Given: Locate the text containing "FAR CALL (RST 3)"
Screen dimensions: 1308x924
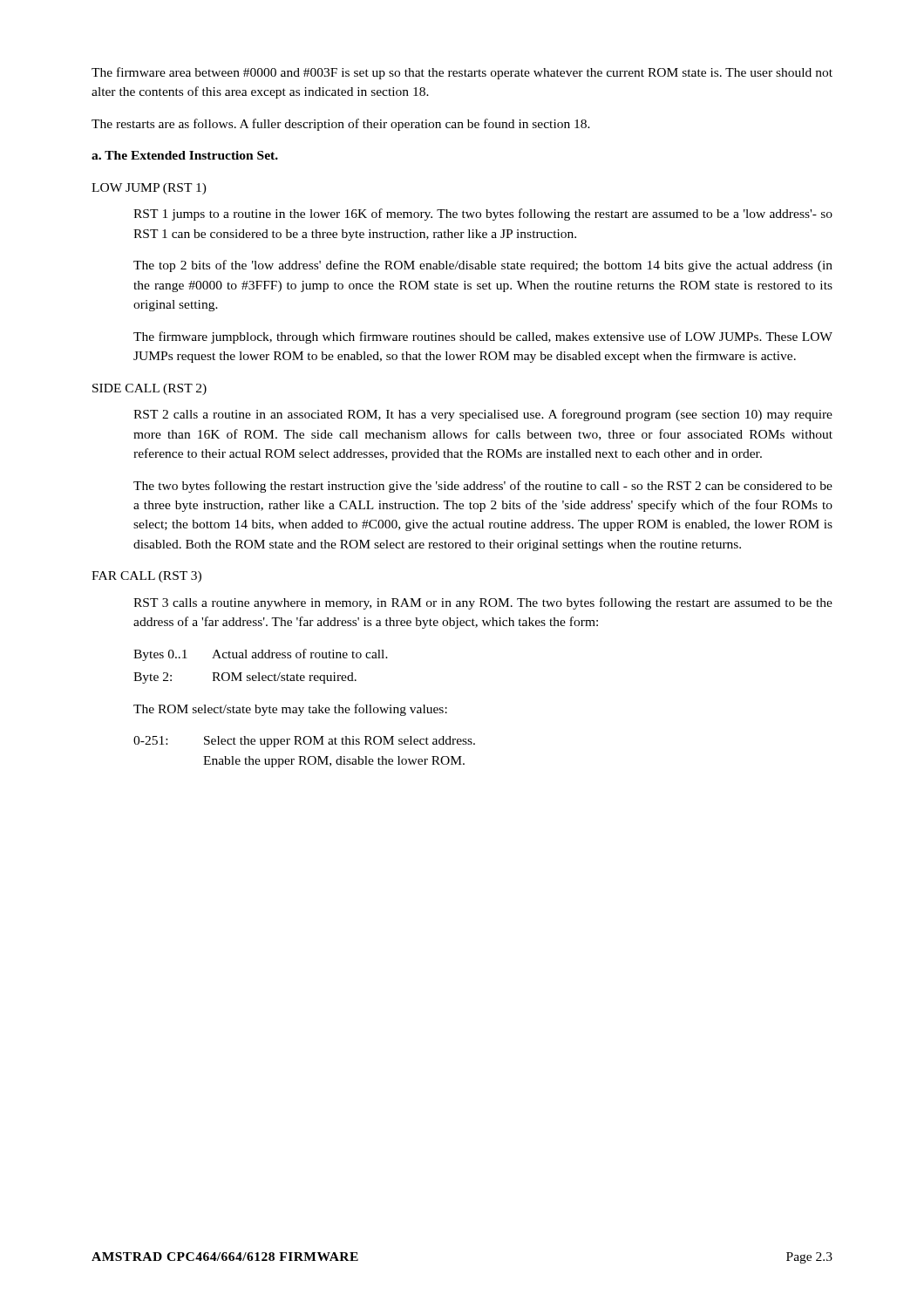Looking at the screenshot, I should 147,575.
